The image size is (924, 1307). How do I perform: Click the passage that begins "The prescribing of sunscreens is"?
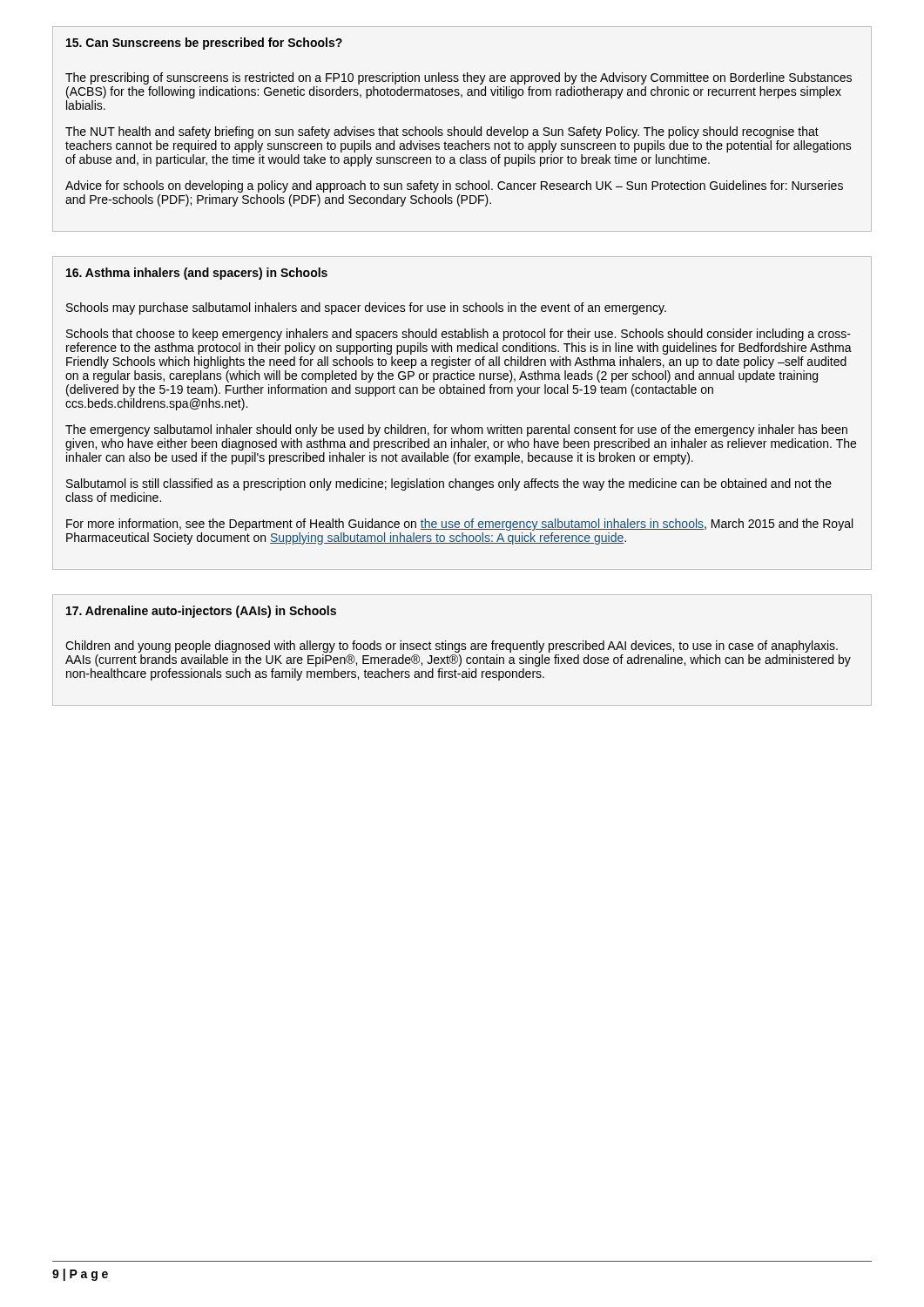(x=462, y=139)
